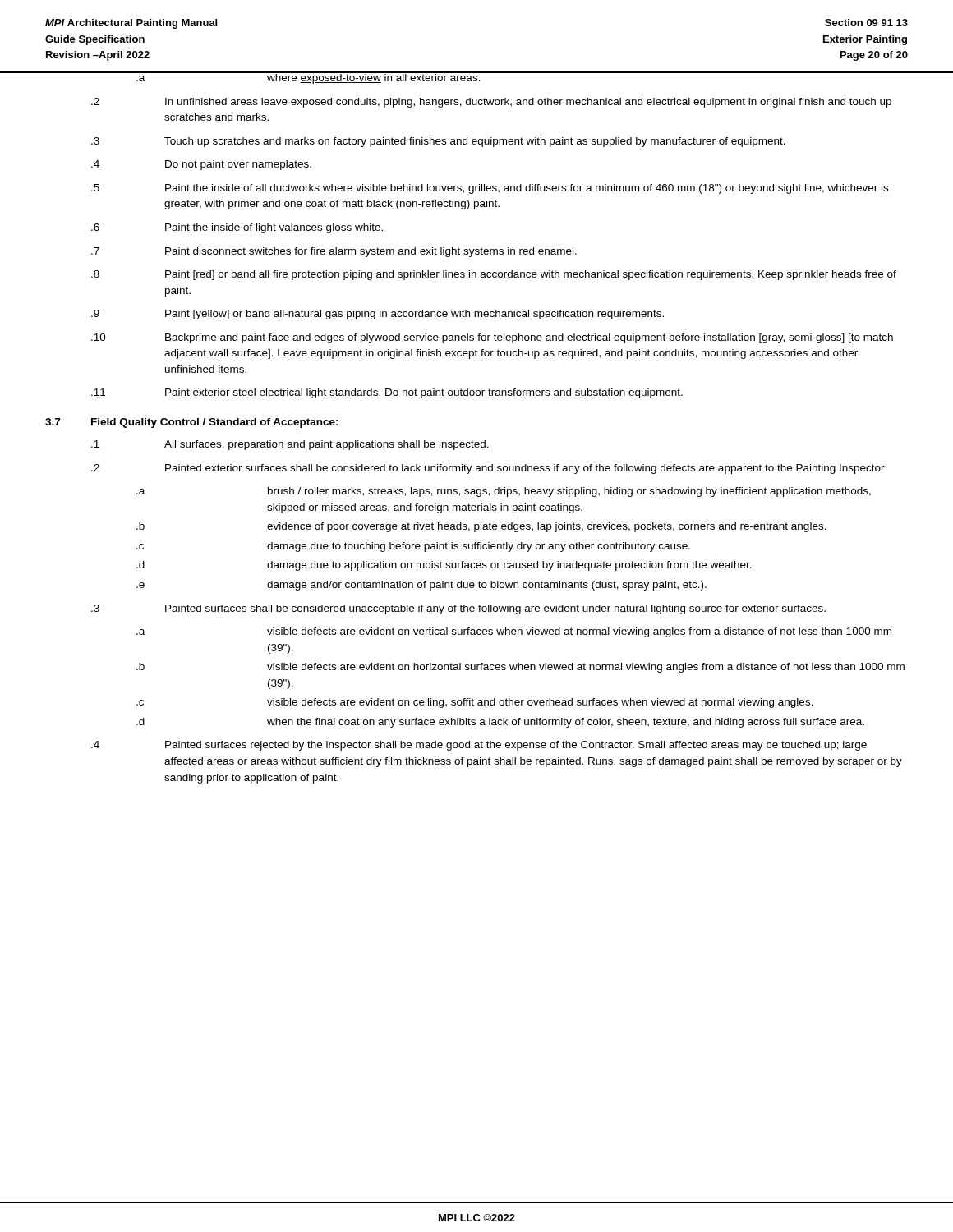Click on the list item with the text ".3 Touch up scratches and marks on factory"
The width and height of the screenshot is (953, 1232).
(476, 141)
